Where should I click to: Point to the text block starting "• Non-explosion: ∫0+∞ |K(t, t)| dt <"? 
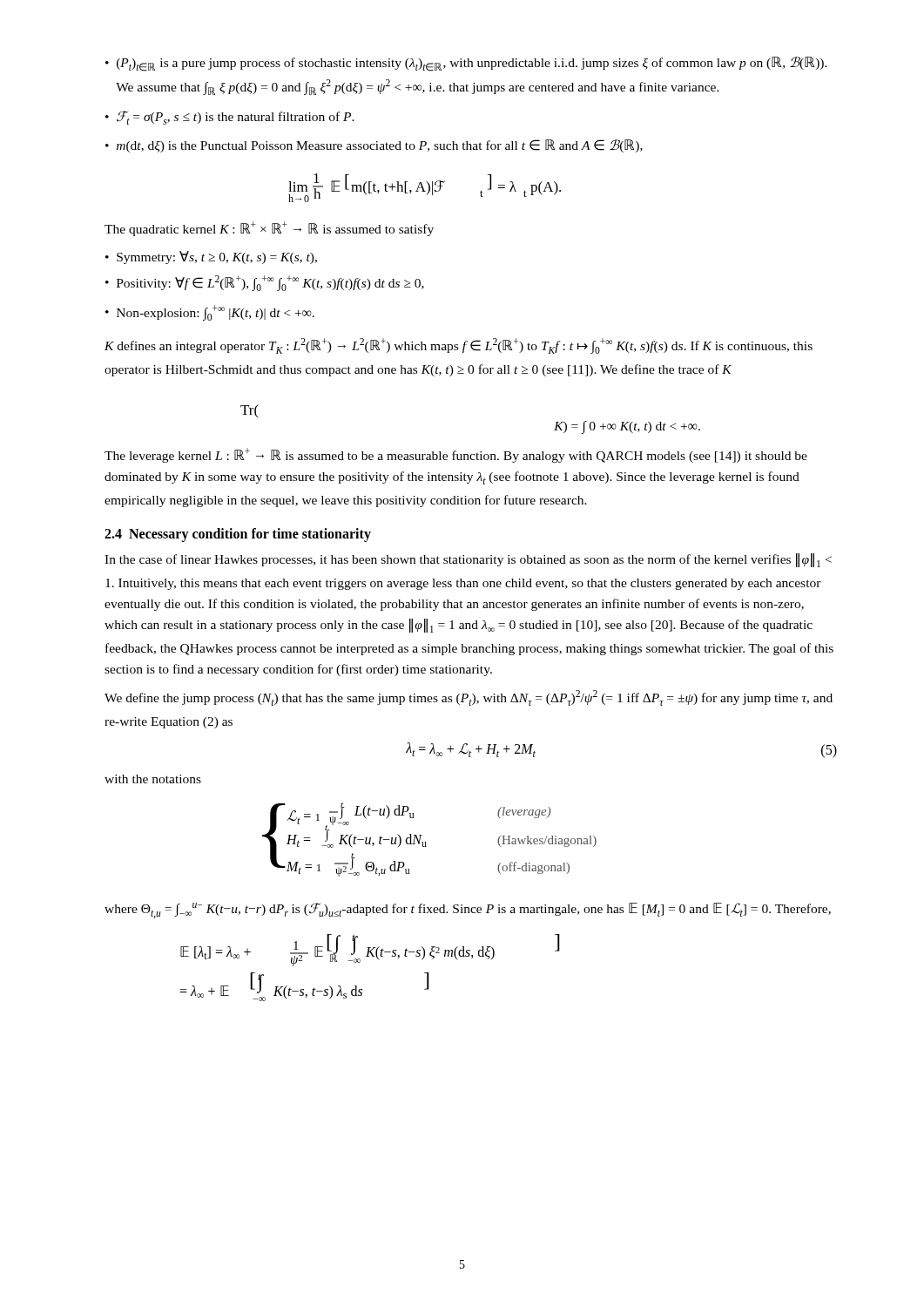[210, 314]
